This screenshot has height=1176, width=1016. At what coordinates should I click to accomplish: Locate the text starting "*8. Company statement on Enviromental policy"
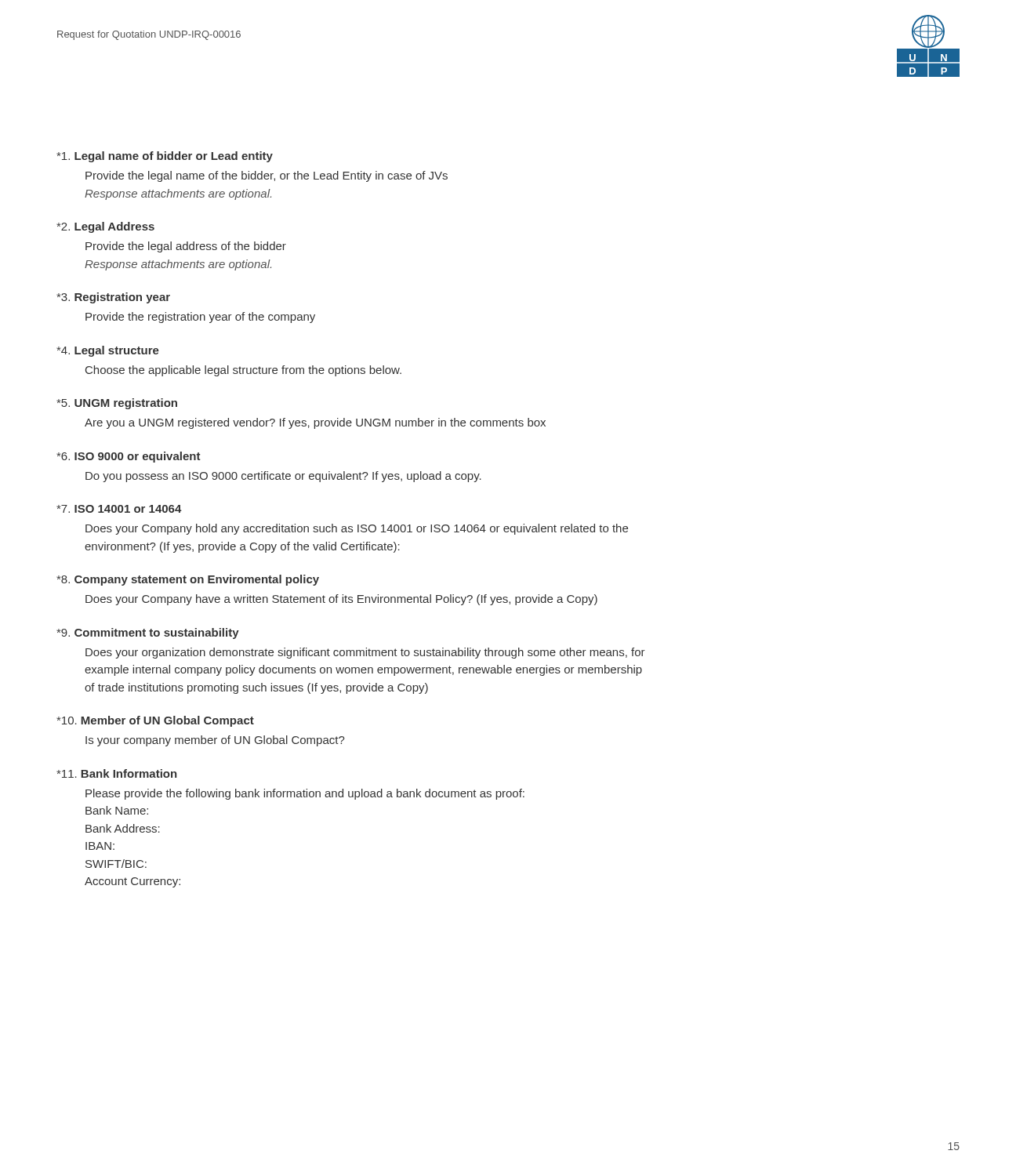497,590
